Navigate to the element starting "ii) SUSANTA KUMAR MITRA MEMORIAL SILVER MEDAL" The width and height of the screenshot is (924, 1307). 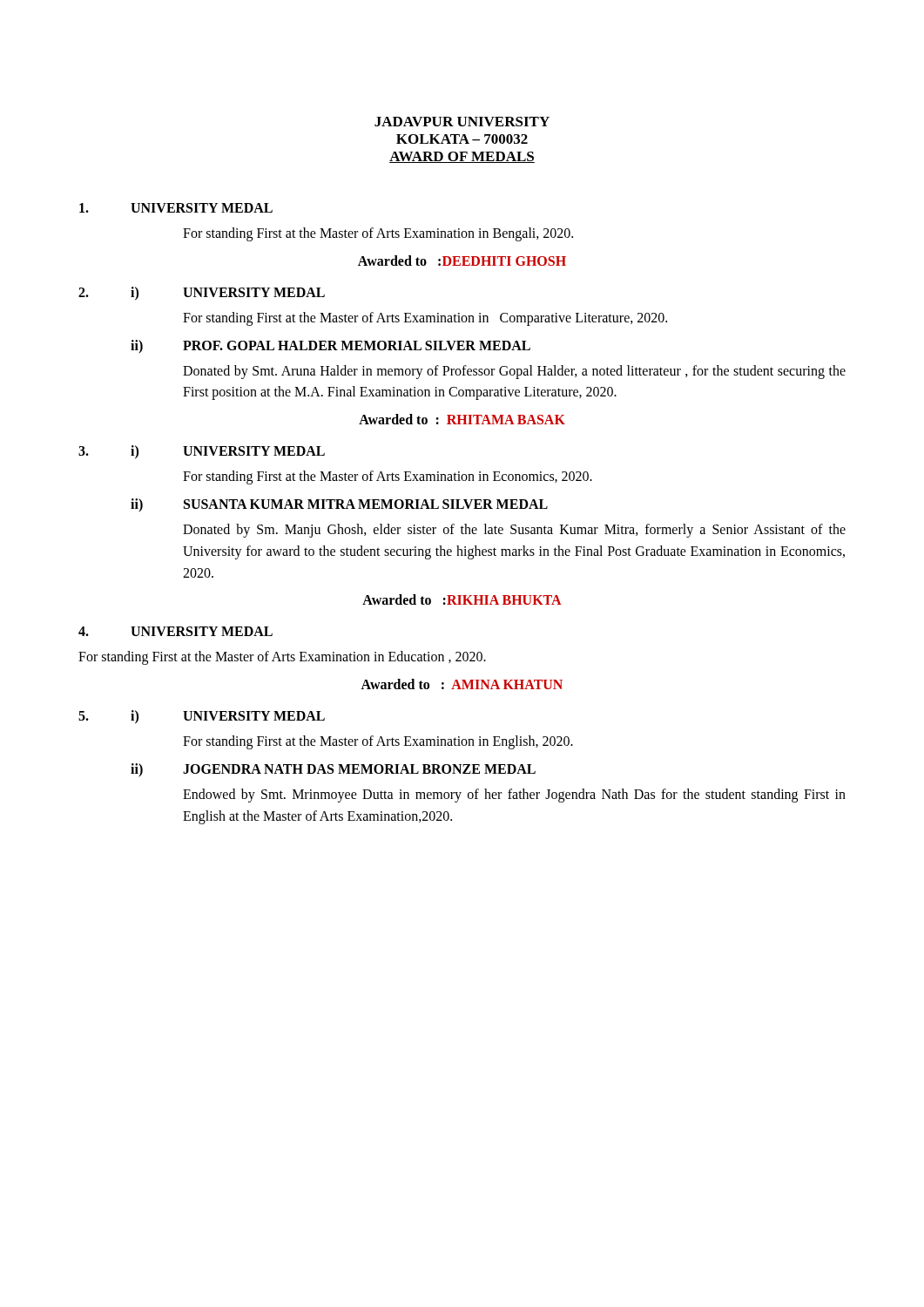pos(339,505)
